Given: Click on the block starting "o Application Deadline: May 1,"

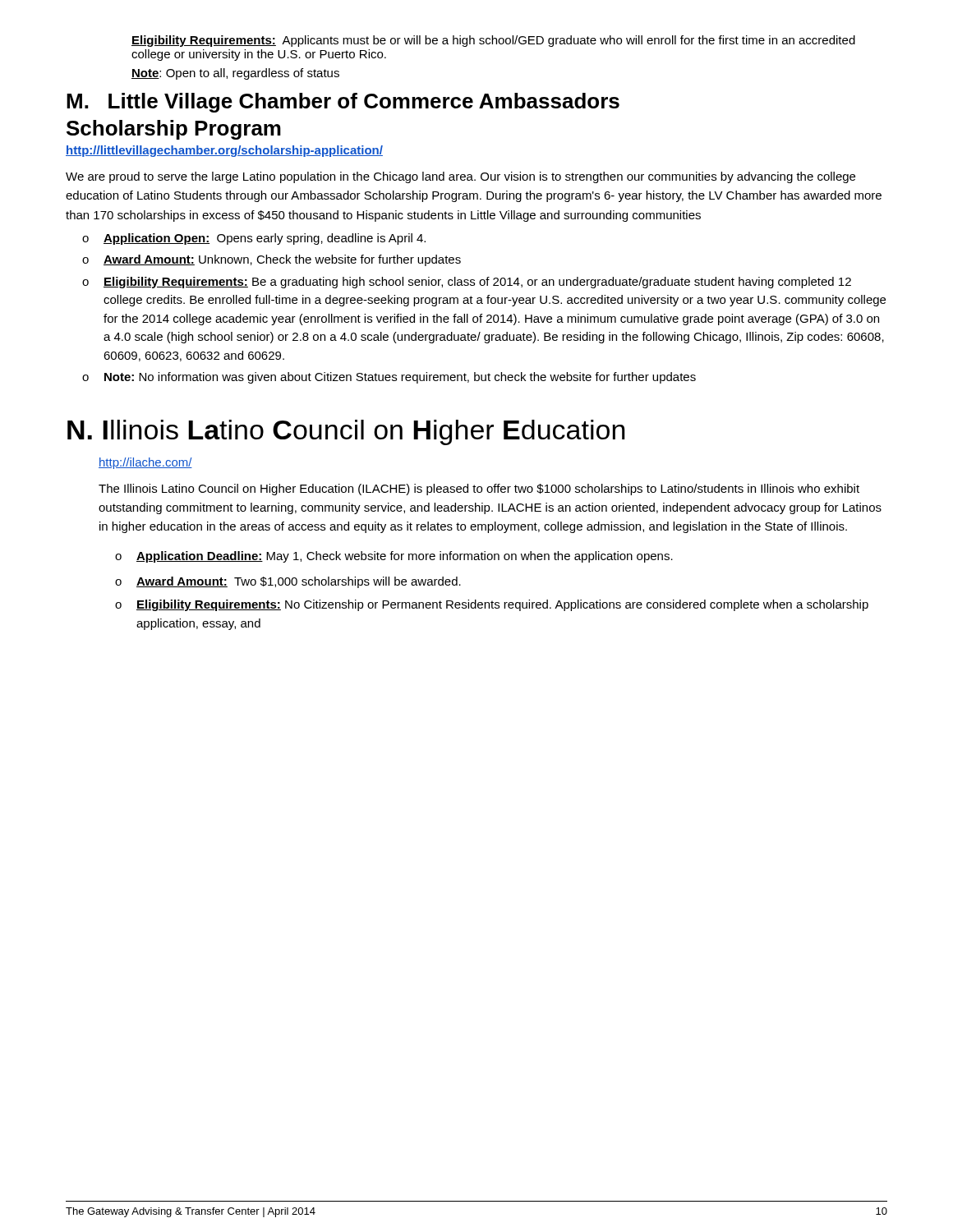Looking at the screenshot, I should [x=501, y=556].
